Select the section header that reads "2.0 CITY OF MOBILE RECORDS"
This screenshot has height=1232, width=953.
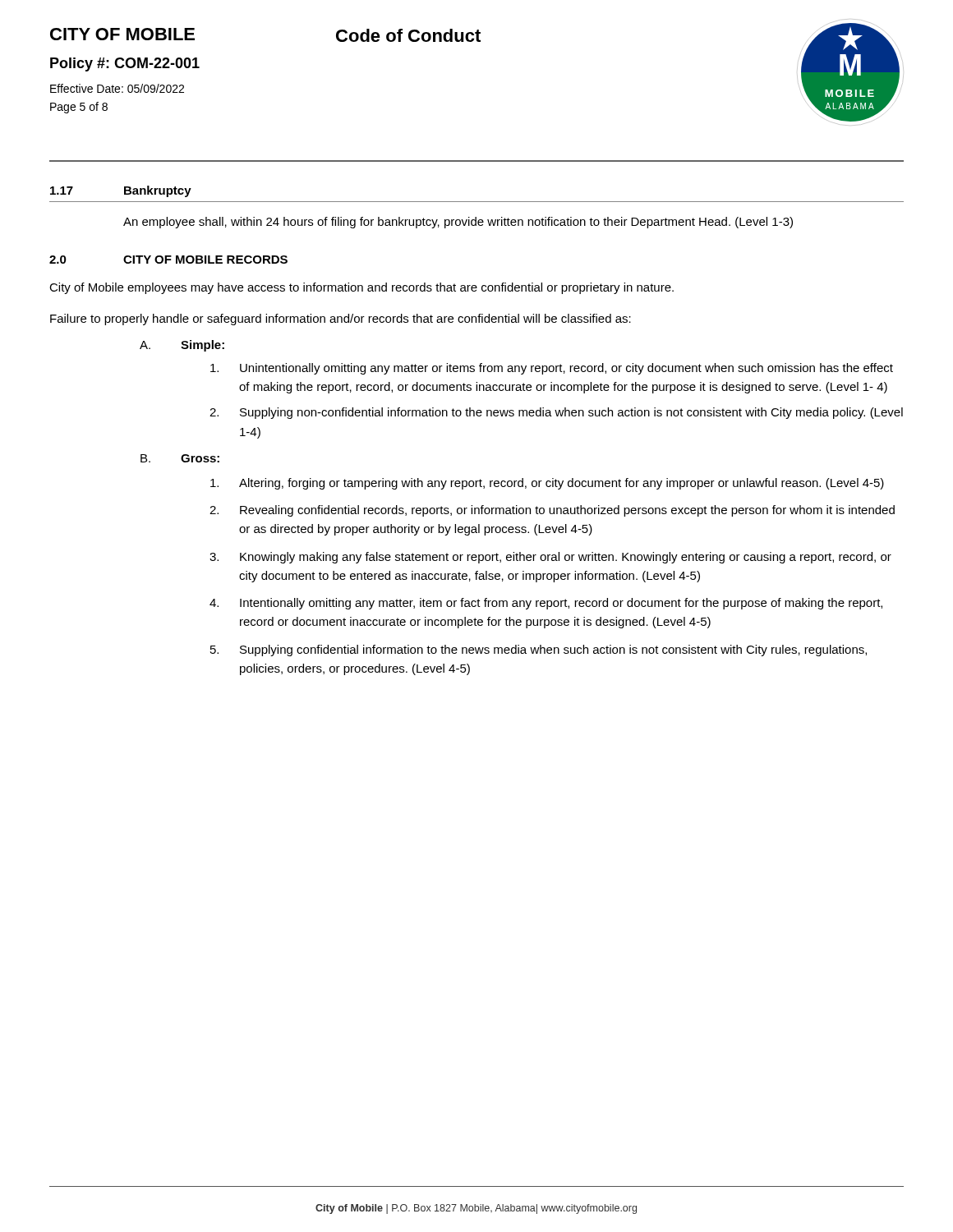pyautogui.click(x=169, y=259)
